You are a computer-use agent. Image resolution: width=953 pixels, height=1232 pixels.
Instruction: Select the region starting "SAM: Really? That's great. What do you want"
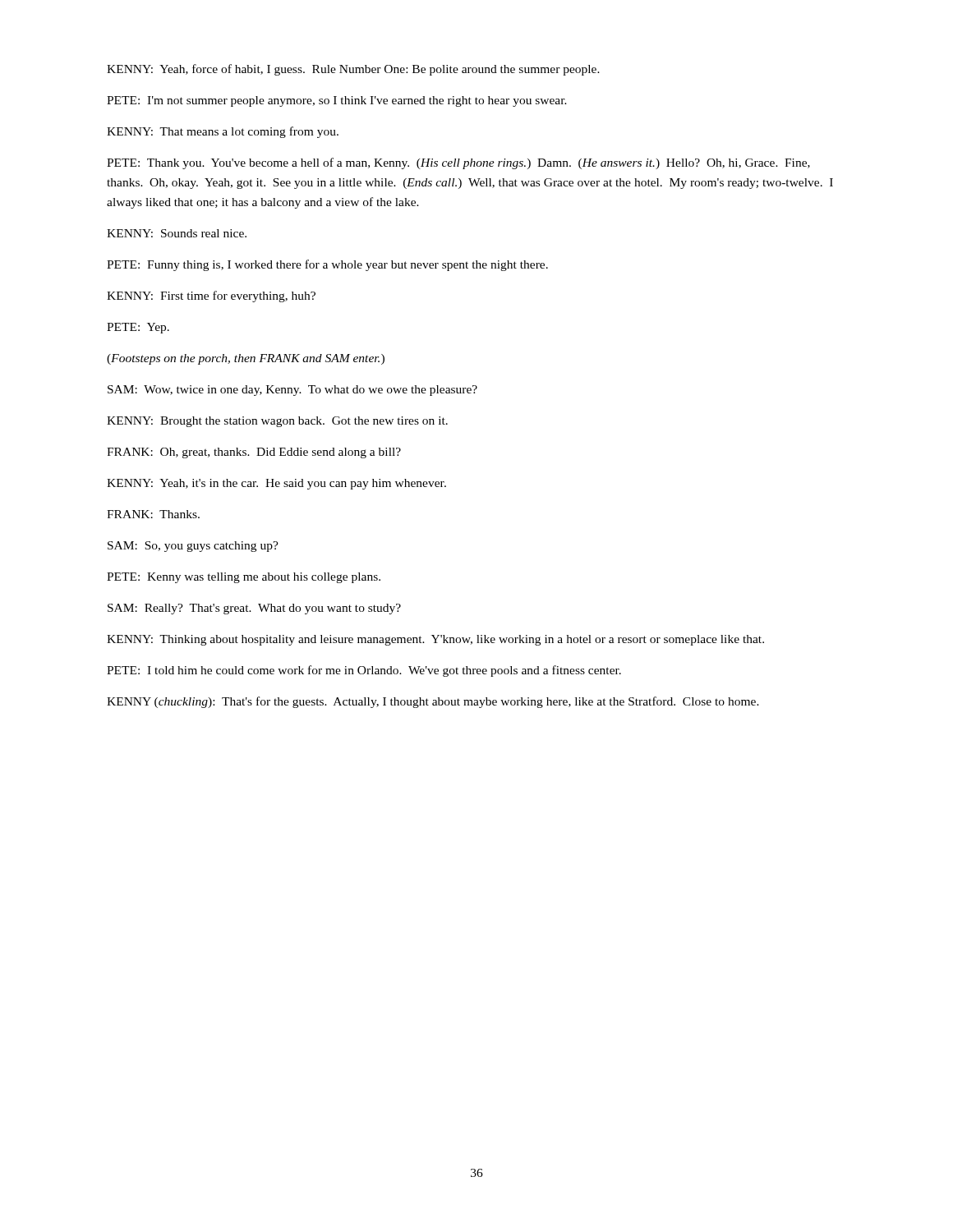(254, 608)
